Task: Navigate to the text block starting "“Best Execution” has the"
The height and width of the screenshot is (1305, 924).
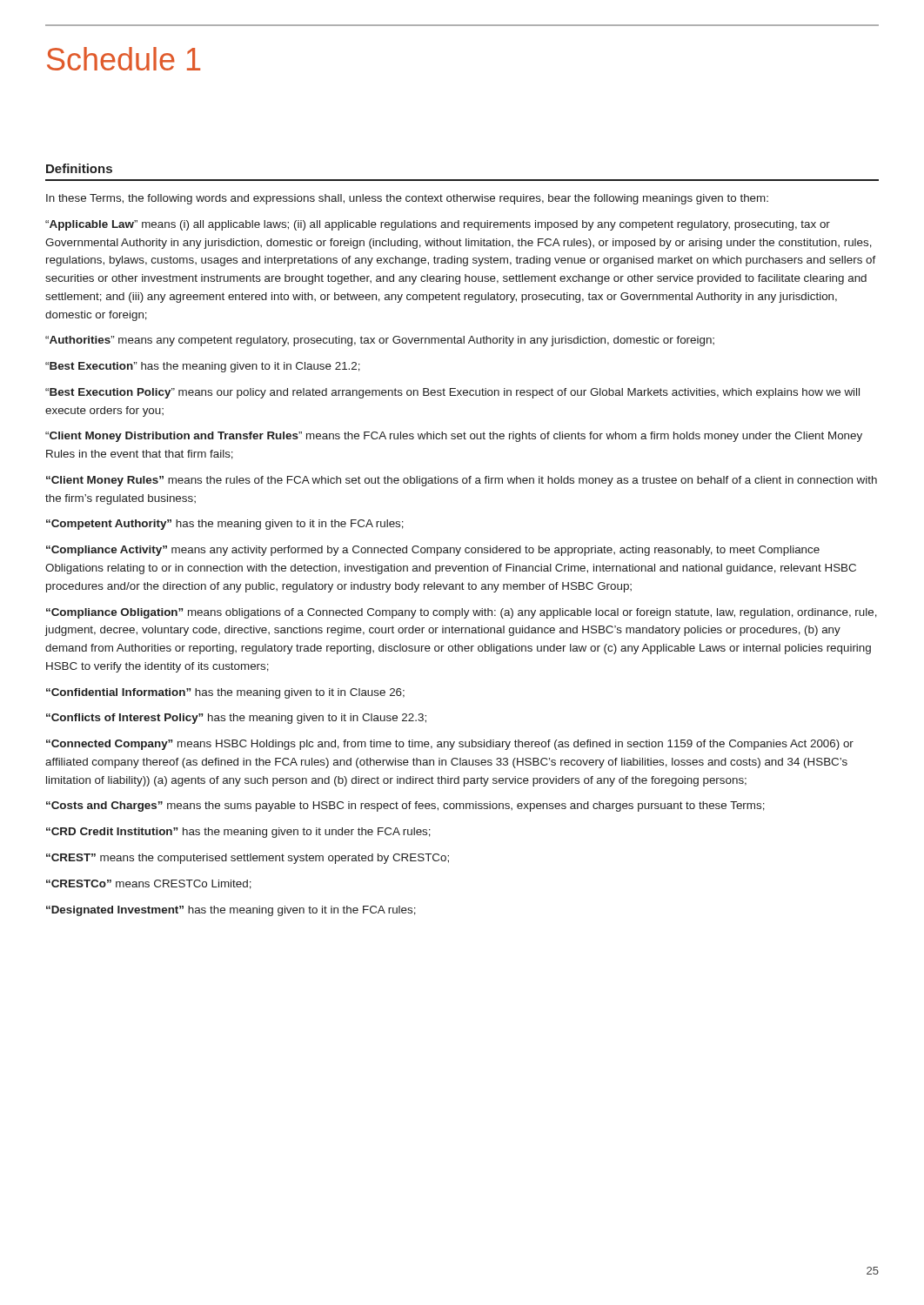Action: point(203,366)
